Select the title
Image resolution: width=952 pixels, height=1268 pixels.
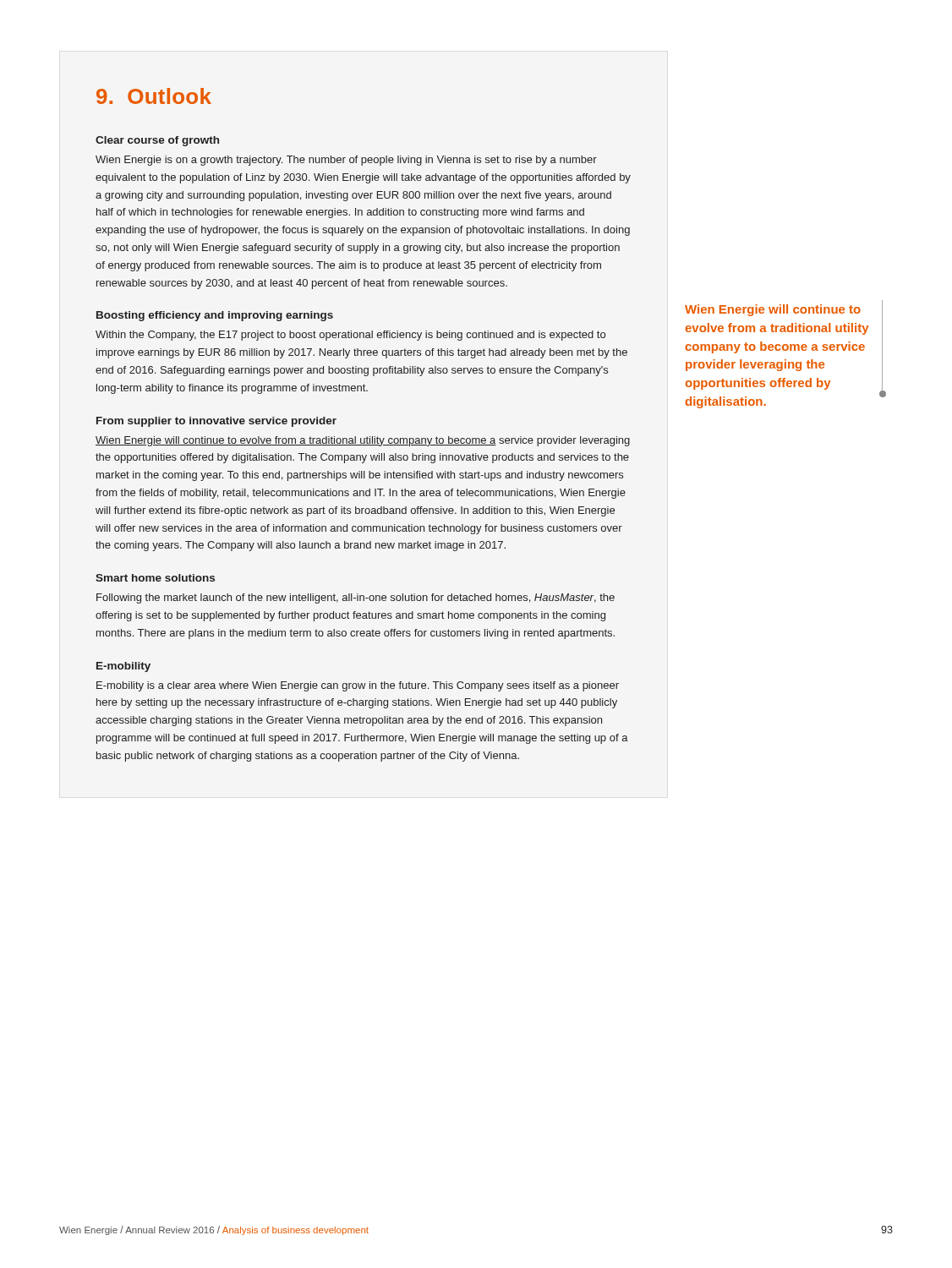[364, 97]
